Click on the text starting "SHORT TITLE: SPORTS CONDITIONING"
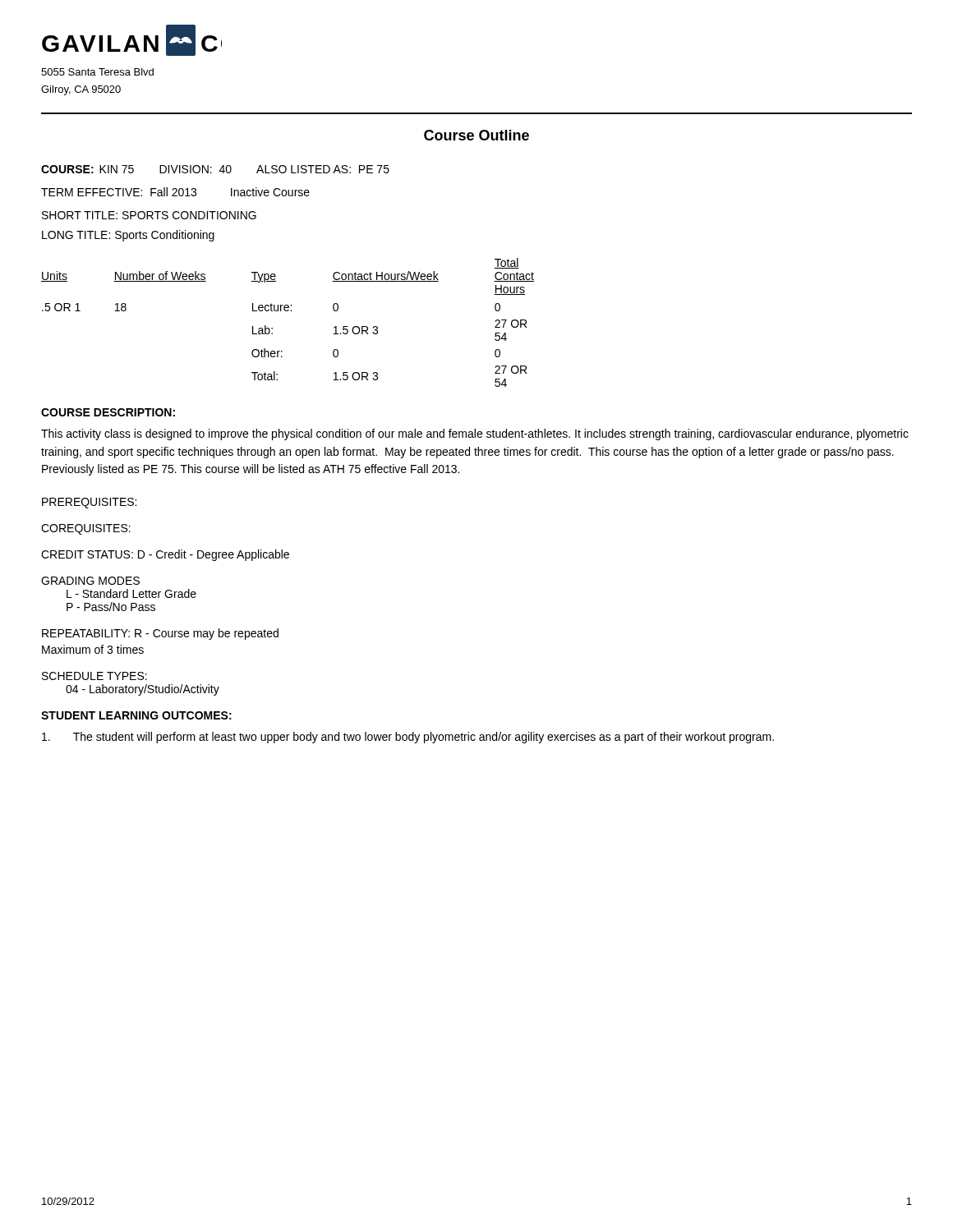Image resolution: width=953 pixels, height=1232 pixels. point(149,215)
